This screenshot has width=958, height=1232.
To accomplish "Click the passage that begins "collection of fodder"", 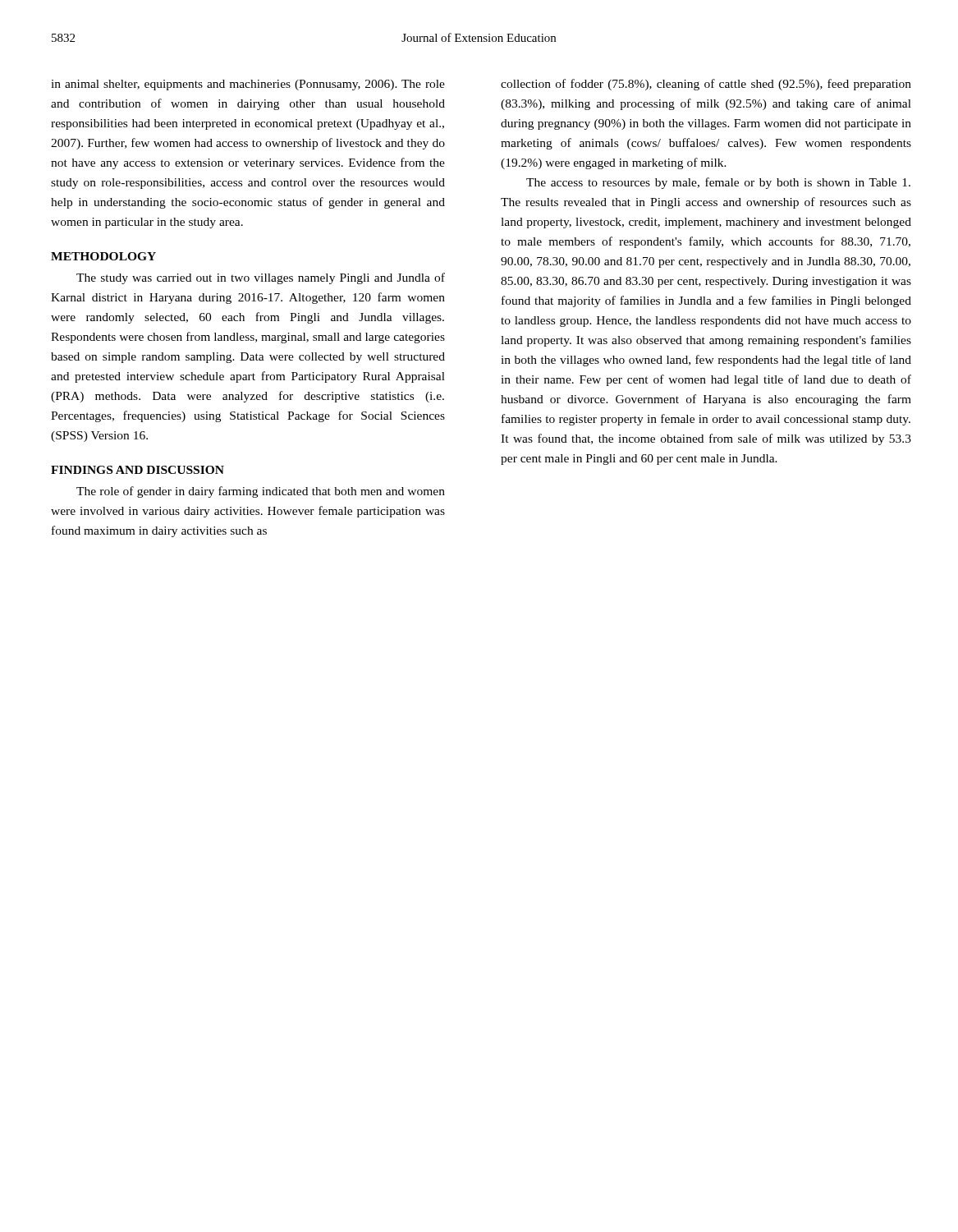I will point(706,123).
